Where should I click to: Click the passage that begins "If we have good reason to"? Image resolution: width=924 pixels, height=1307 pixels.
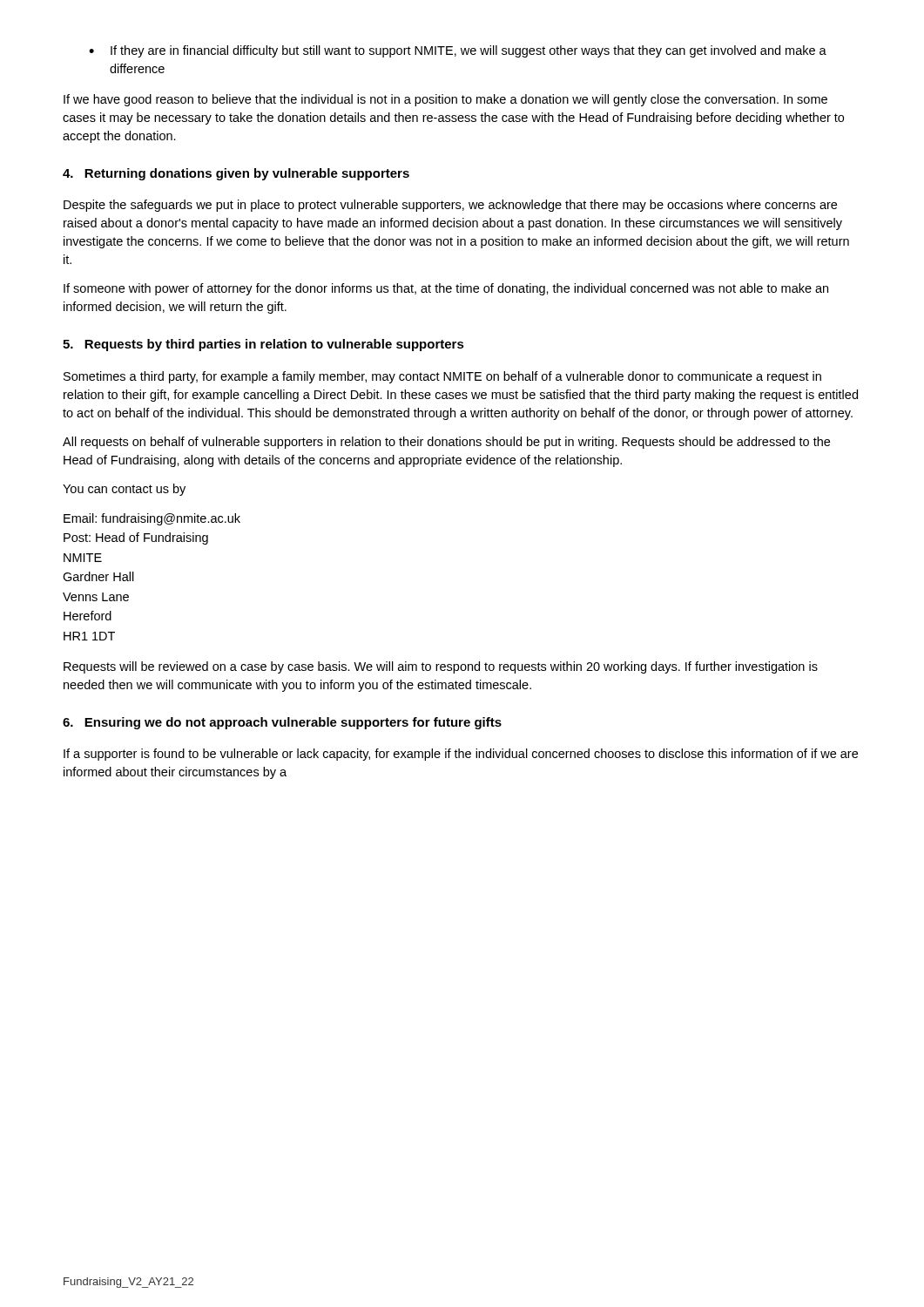462,118
